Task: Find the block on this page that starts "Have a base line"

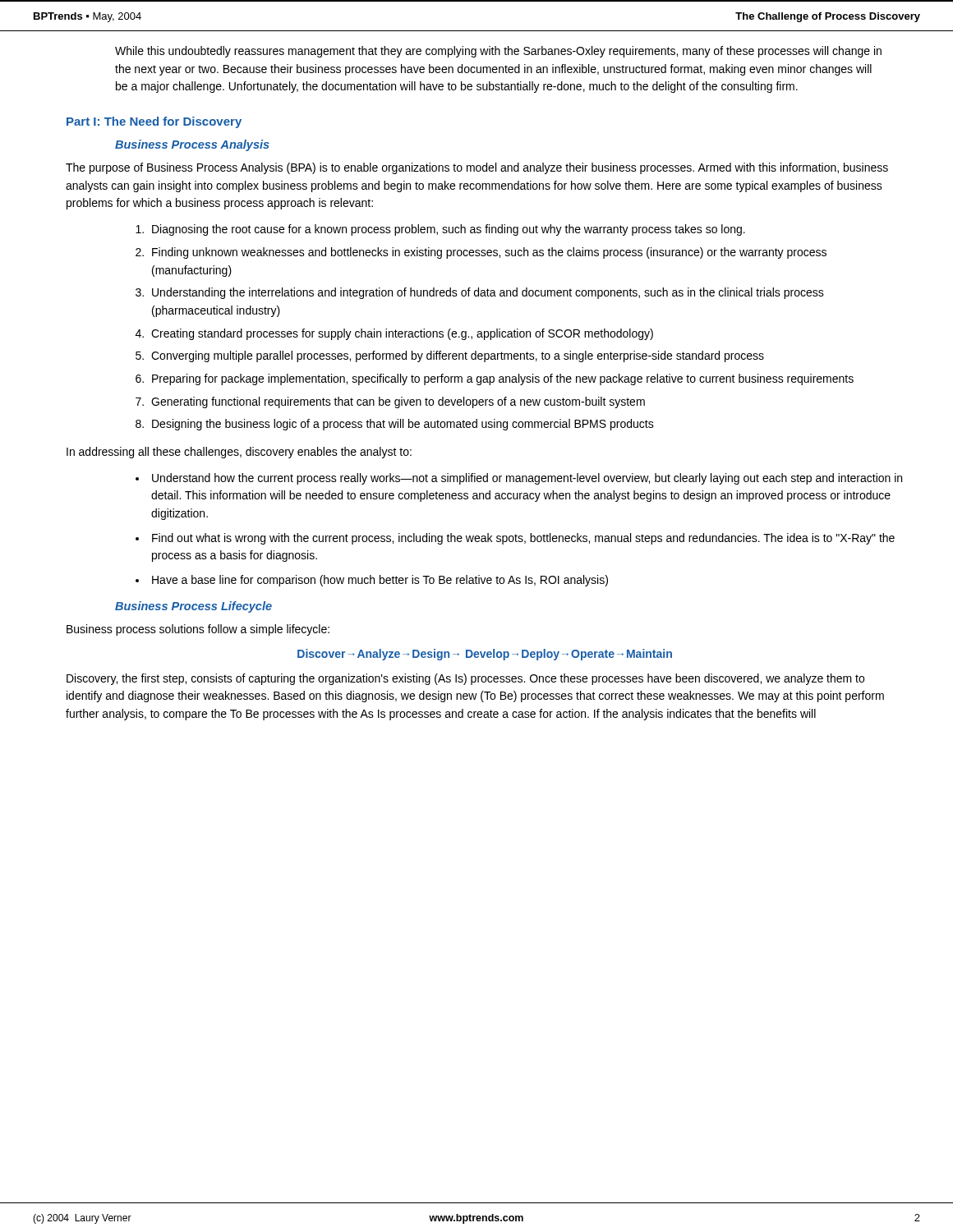Action: pos(380,580)
